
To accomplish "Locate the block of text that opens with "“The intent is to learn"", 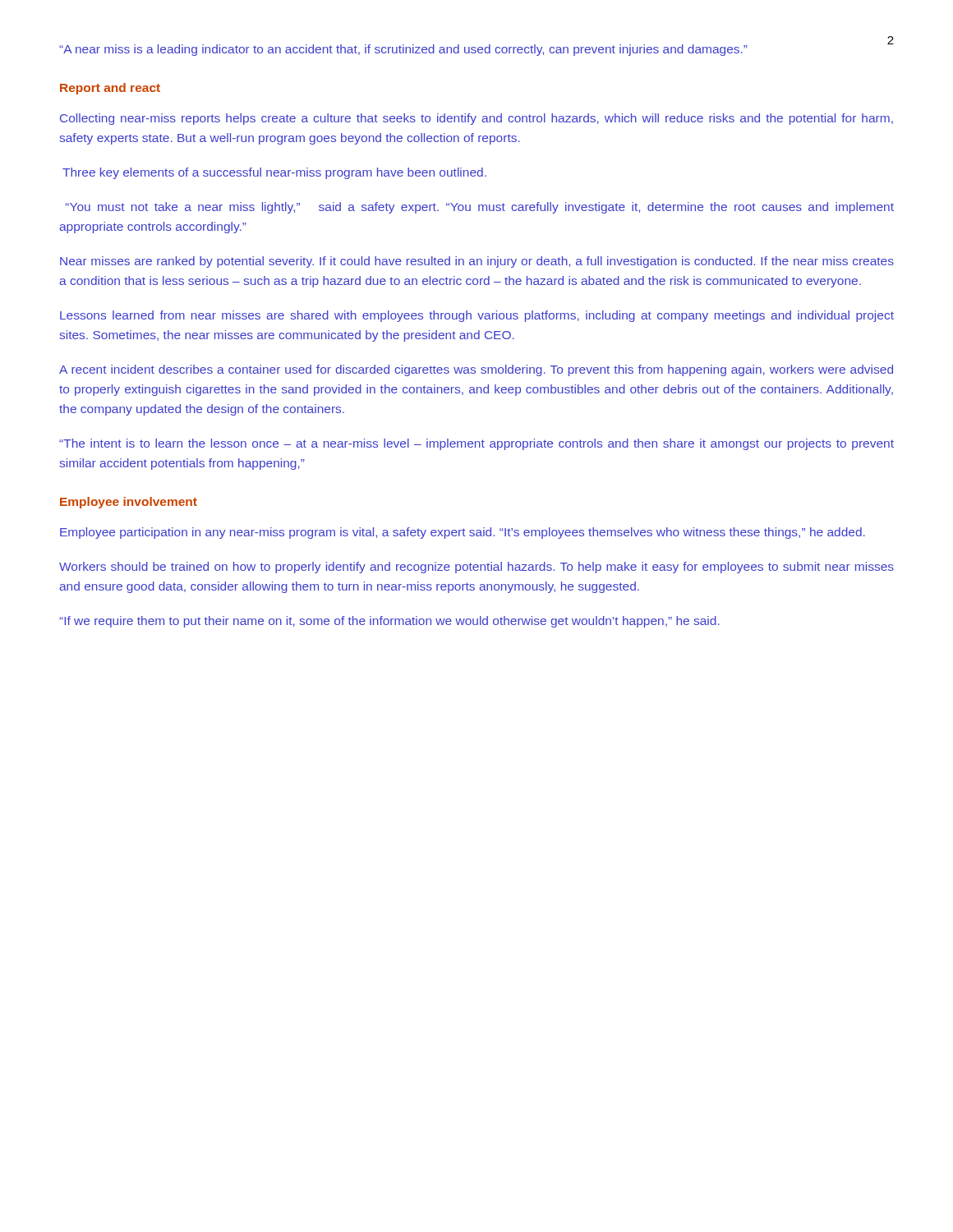I will [x=476, y=453].
